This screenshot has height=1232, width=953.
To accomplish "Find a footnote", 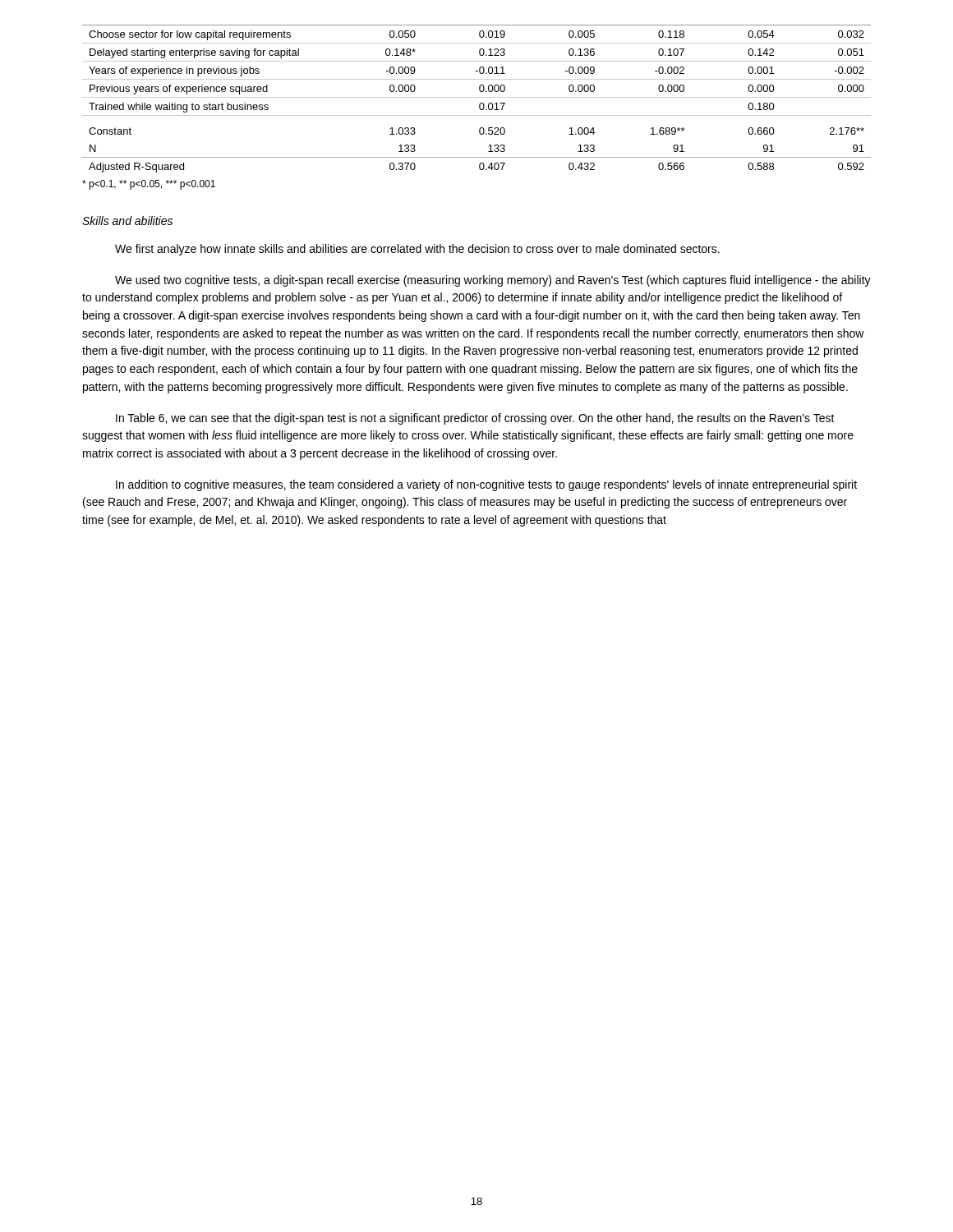I will 149,184.
